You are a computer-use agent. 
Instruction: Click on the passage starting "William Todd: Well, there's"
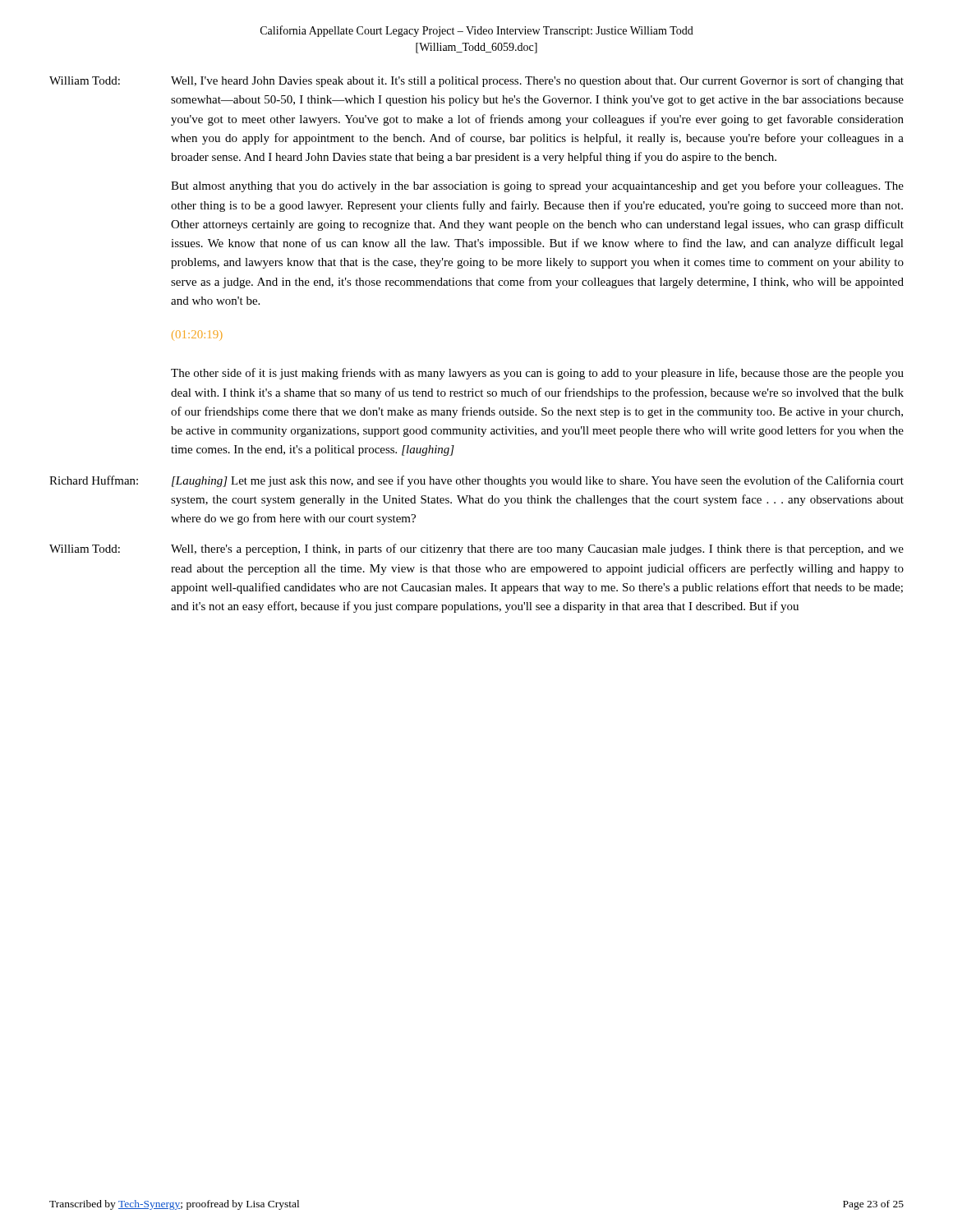[476, 578]
